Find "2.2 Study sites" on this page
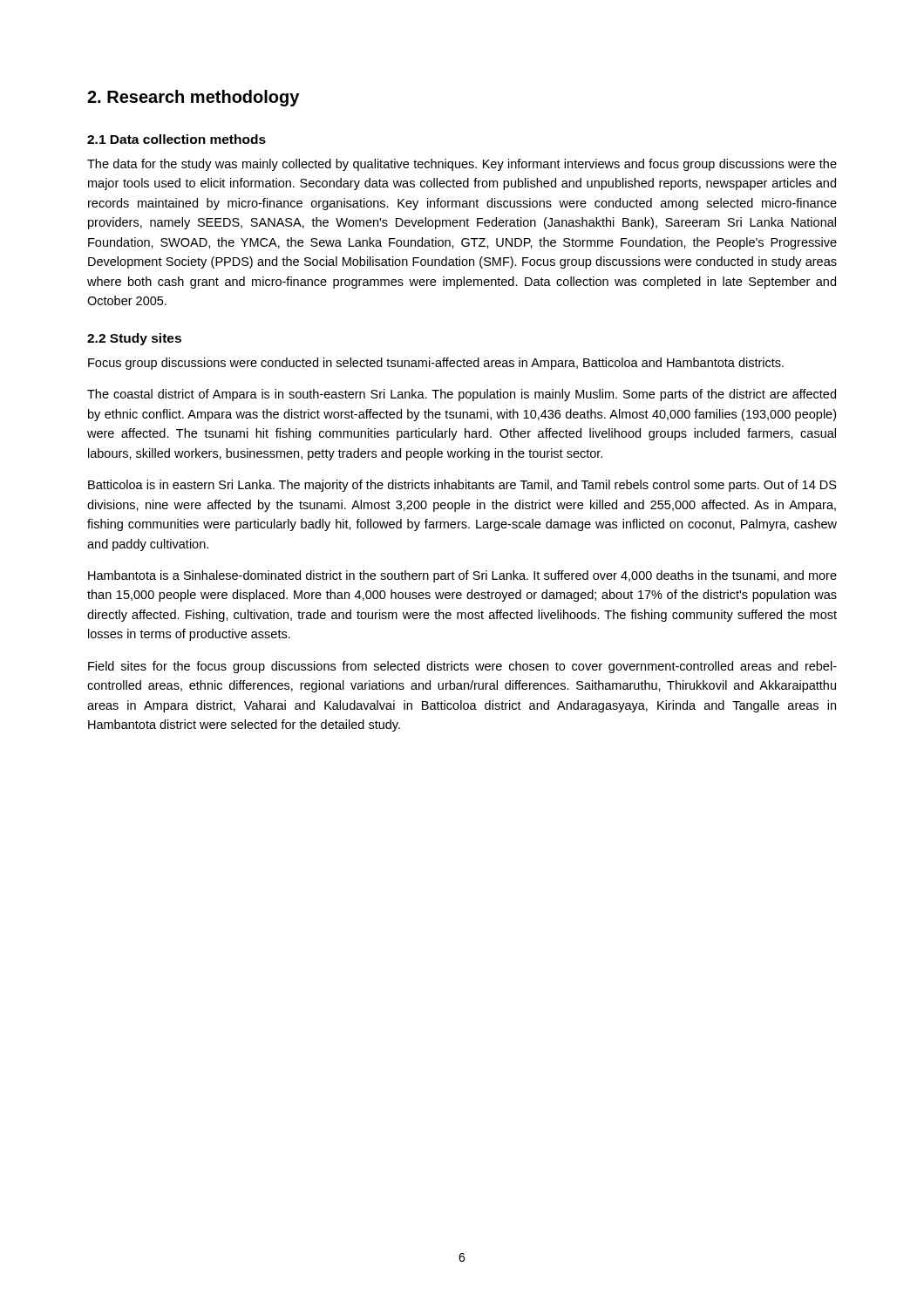Image resolution: width=924 pixels, height=1308 pixels. point(134,338)
